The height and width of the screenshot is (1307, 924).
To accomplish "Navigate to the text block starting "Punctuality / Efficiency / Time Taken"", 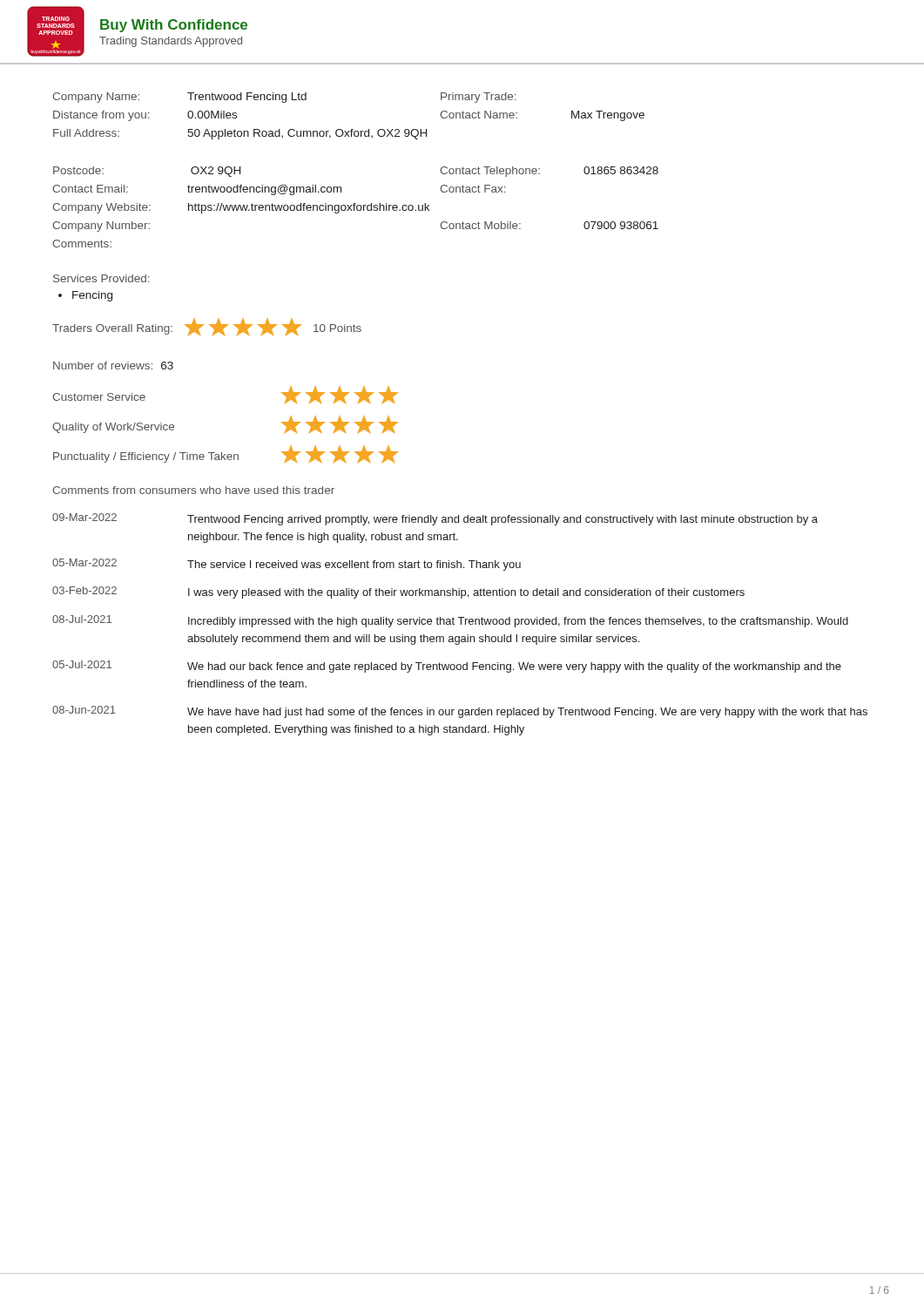I will click(x=146, y=456).
